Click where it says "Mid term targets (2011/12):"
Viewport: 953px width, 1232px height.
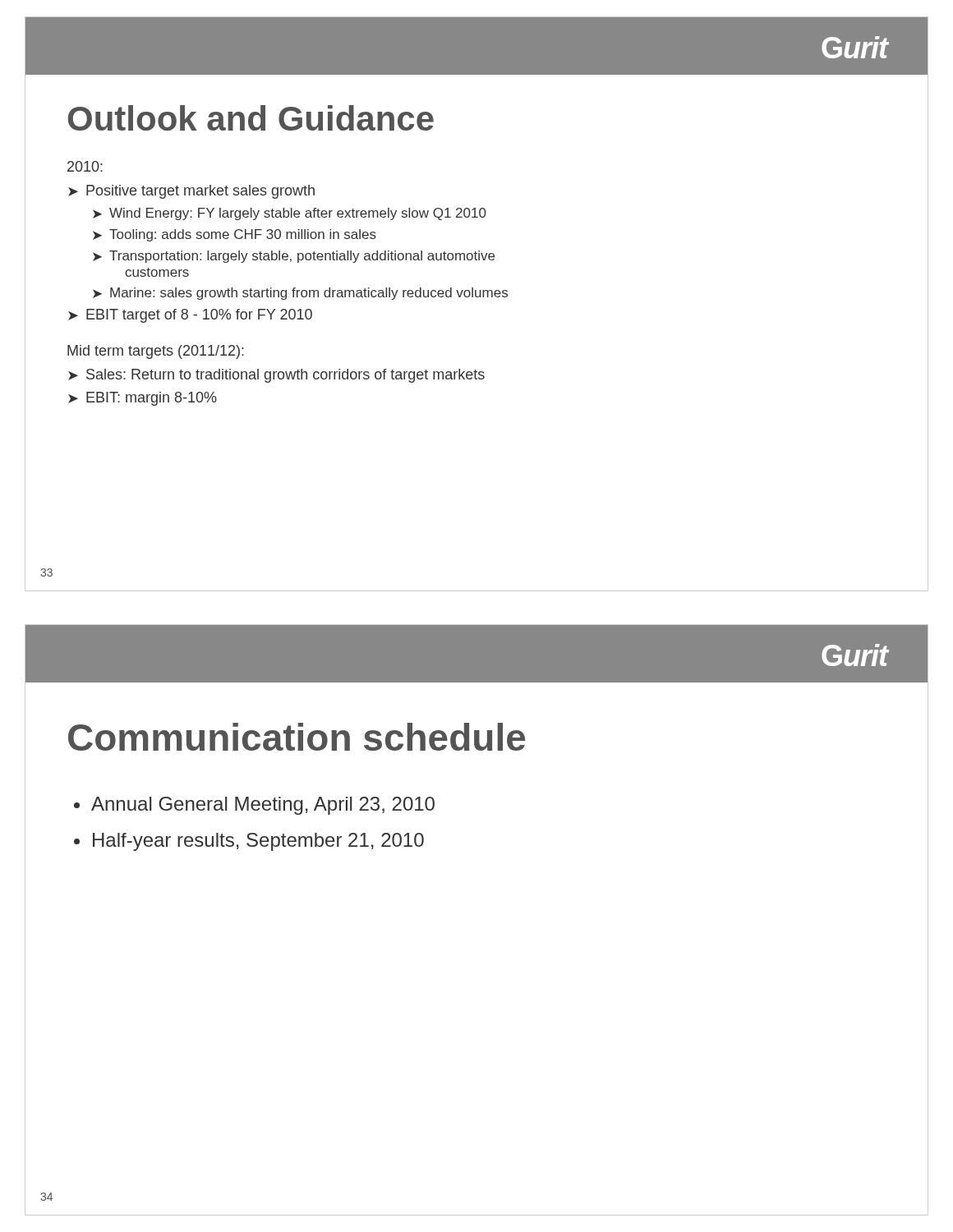pyautogui.click(x=156, y=351)
